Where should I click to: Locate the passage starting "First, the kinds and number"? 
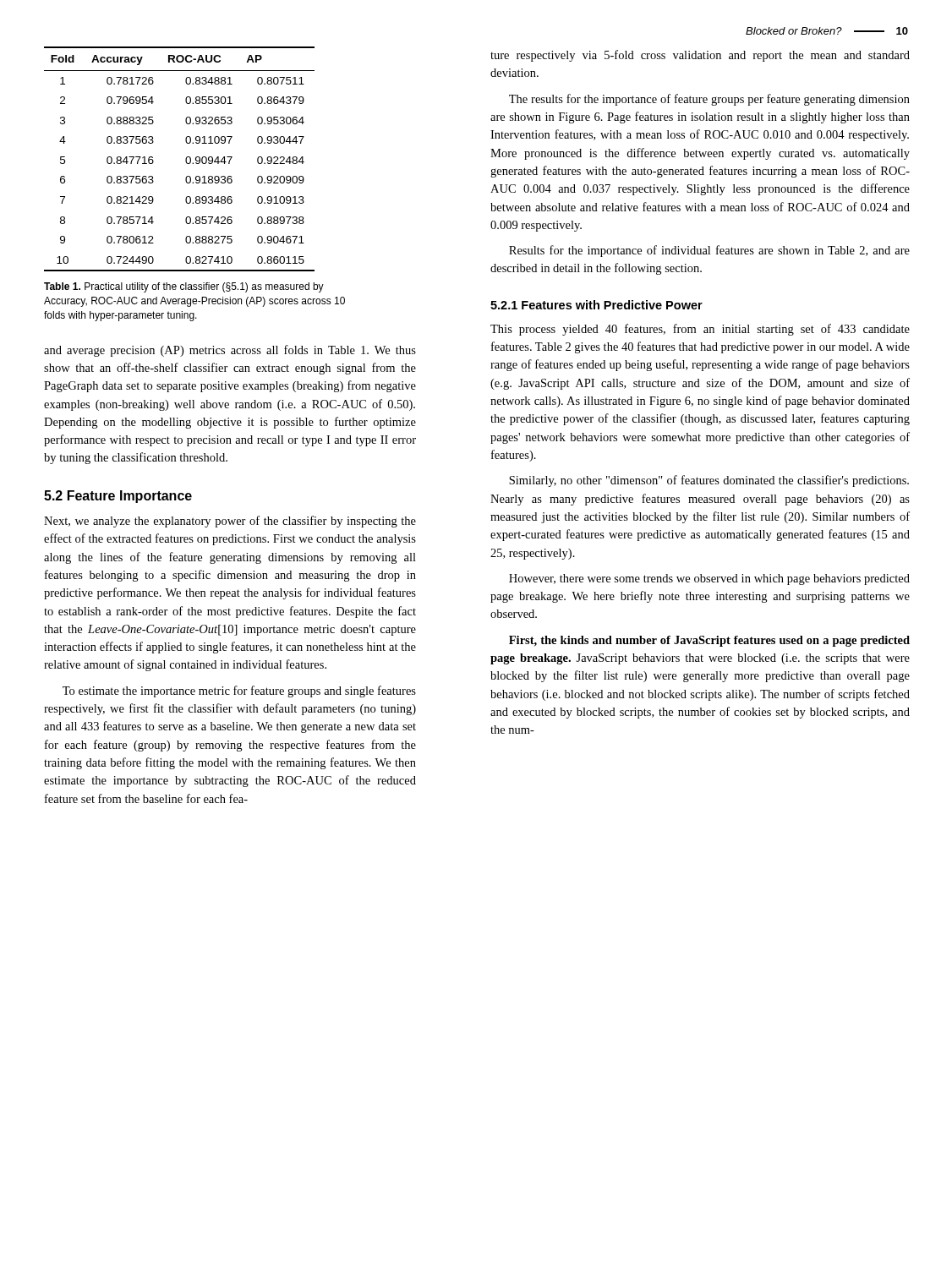pos(700,685)
